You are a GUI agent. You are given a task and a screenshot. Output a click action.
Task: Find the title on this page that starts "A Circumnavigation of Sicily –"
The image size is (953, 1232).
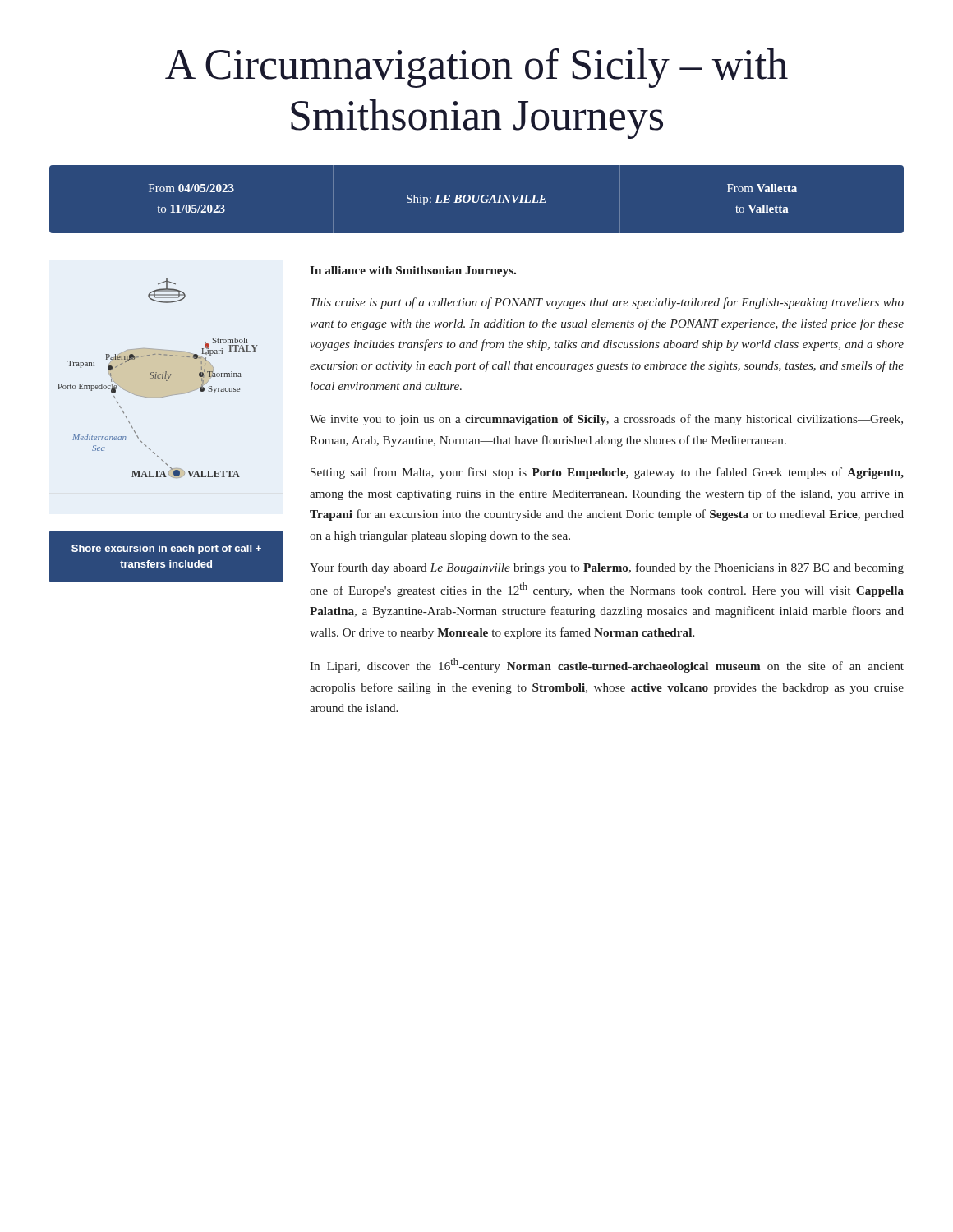476,91
